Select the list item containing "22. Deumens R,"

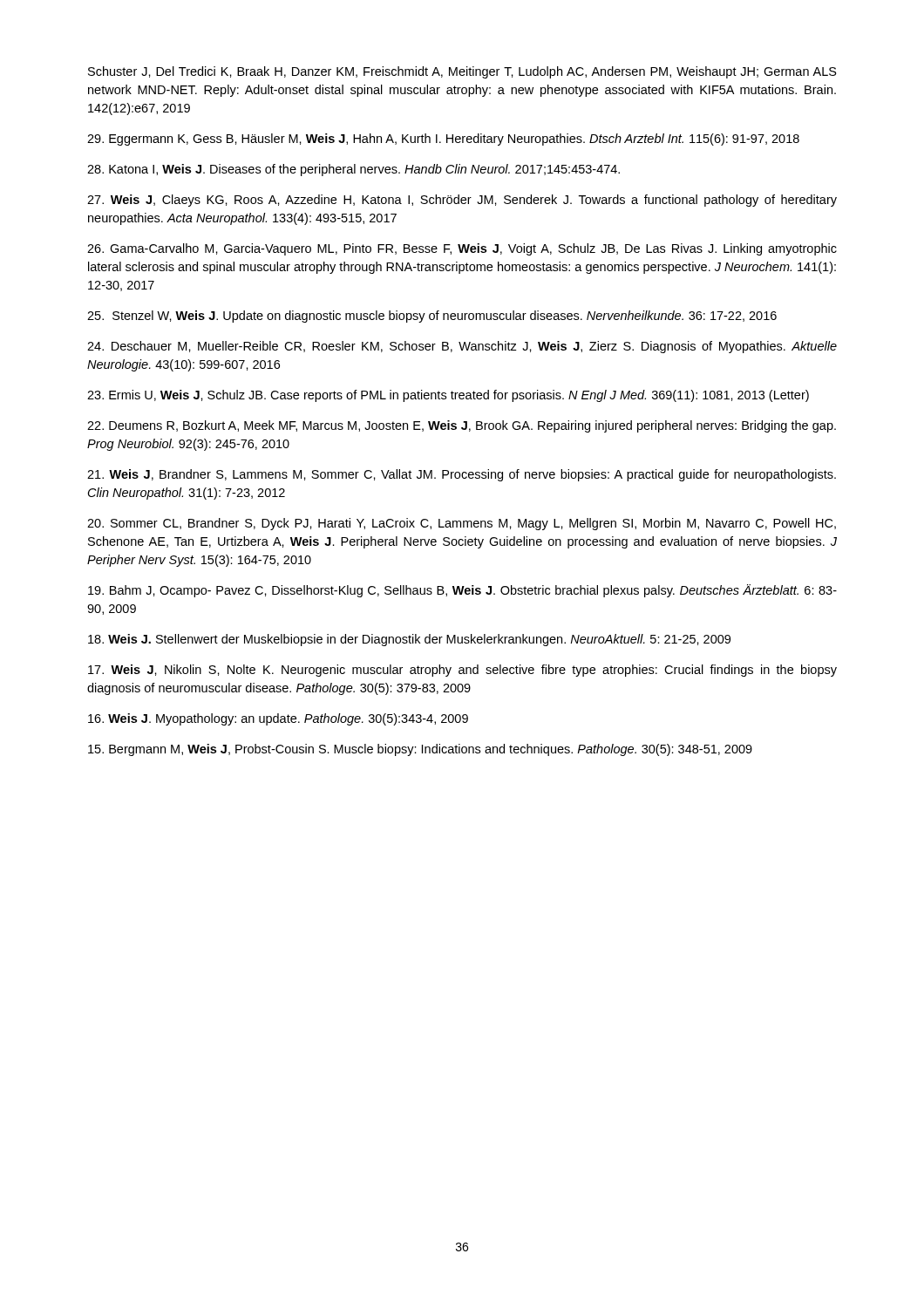(x=462, y=435)
